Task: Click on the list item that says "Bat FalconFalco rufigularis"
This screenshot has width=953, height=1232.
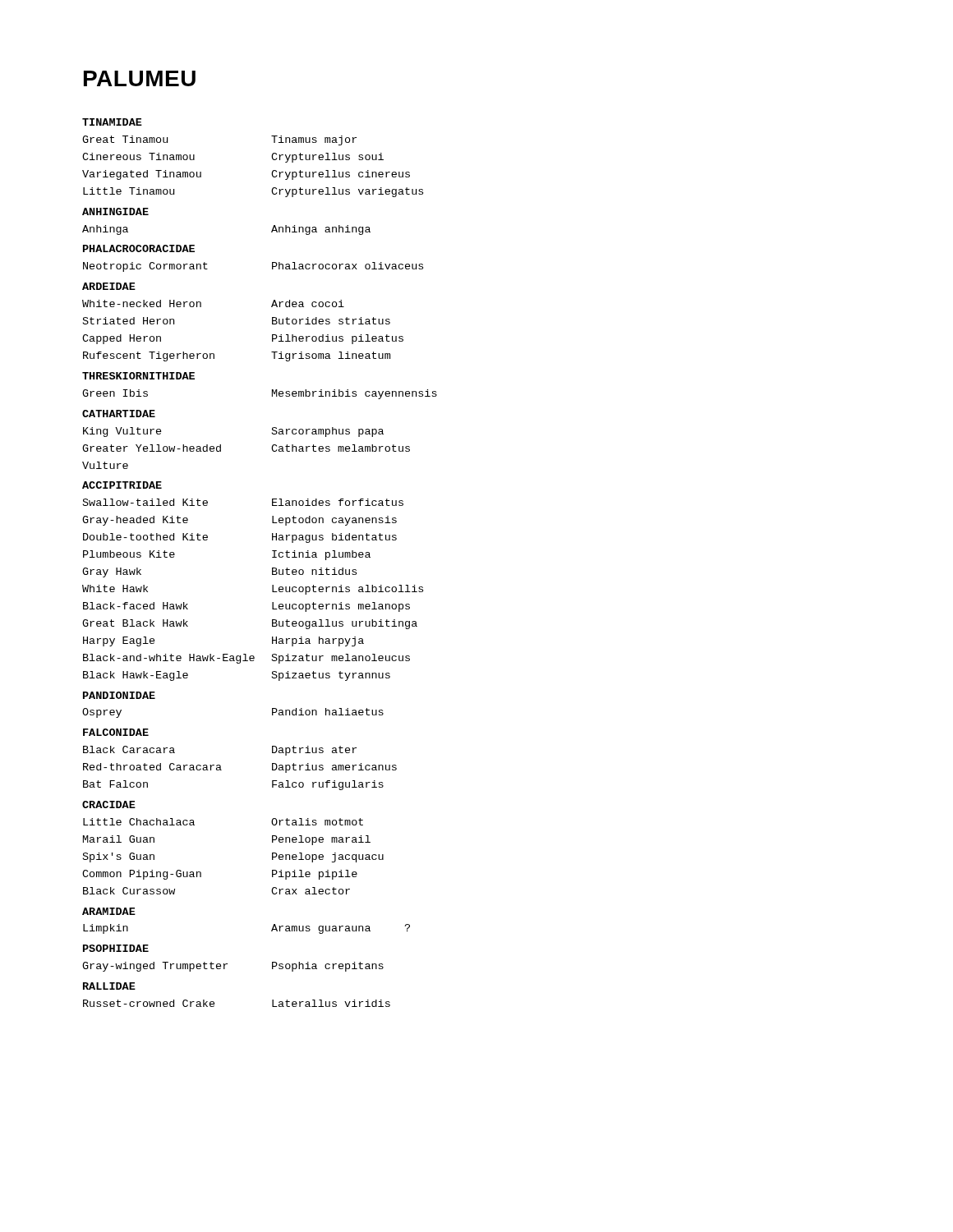Action: (112, 785)
